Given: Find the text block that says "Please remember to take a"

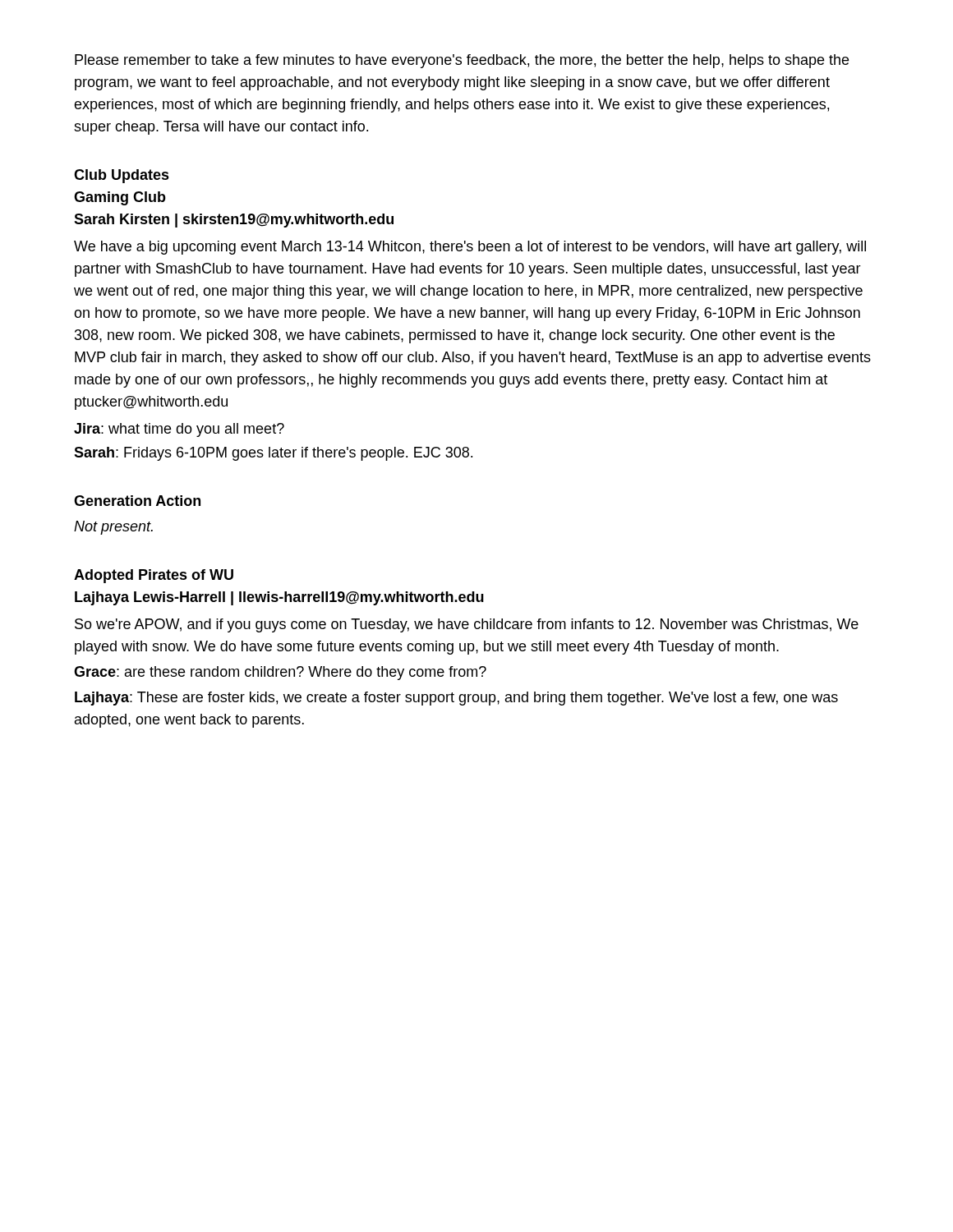Looking at the screenshot, I should pos(462,93).
